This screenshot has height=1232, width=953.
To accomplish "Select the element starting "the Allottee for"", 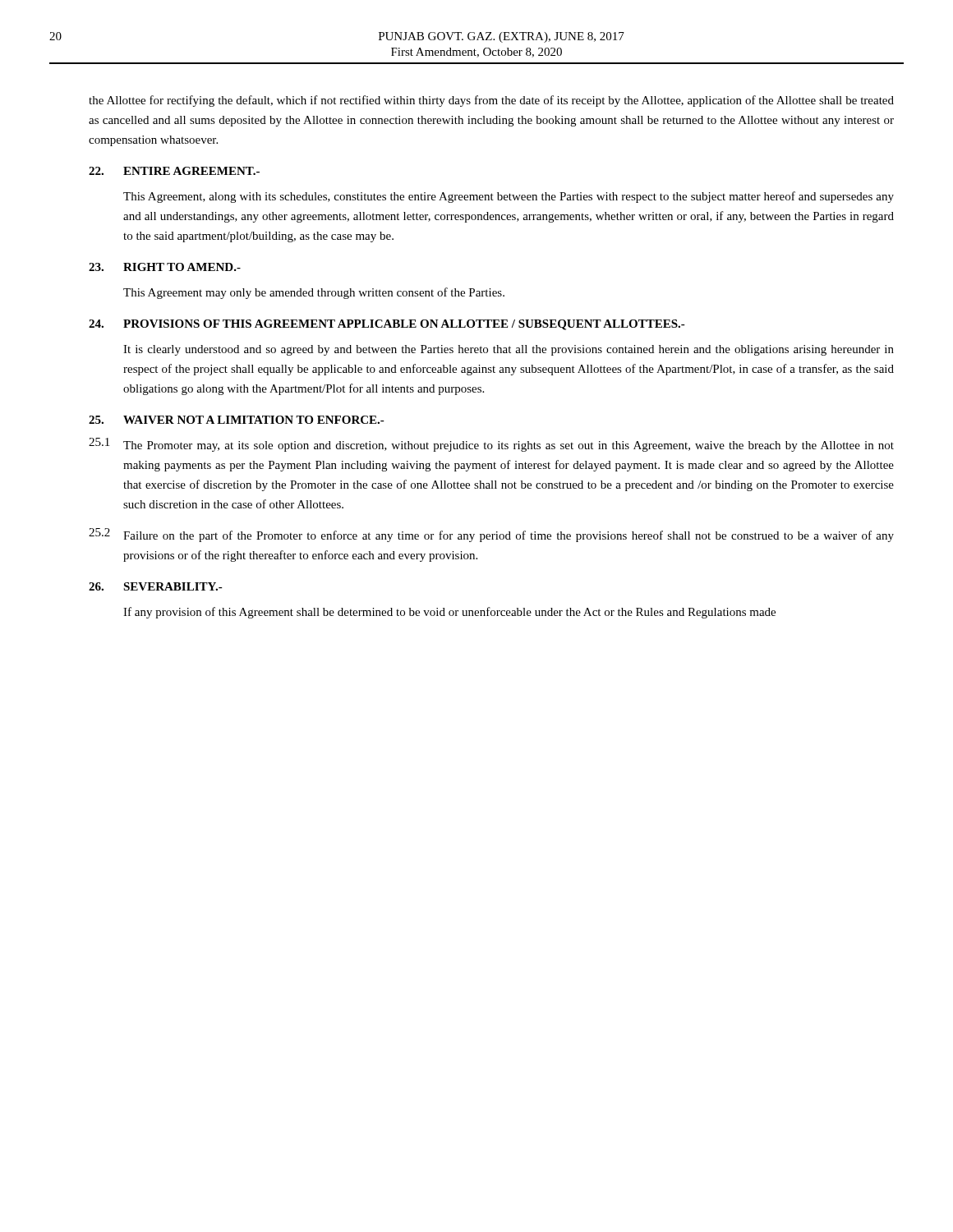I will point(491,120).
